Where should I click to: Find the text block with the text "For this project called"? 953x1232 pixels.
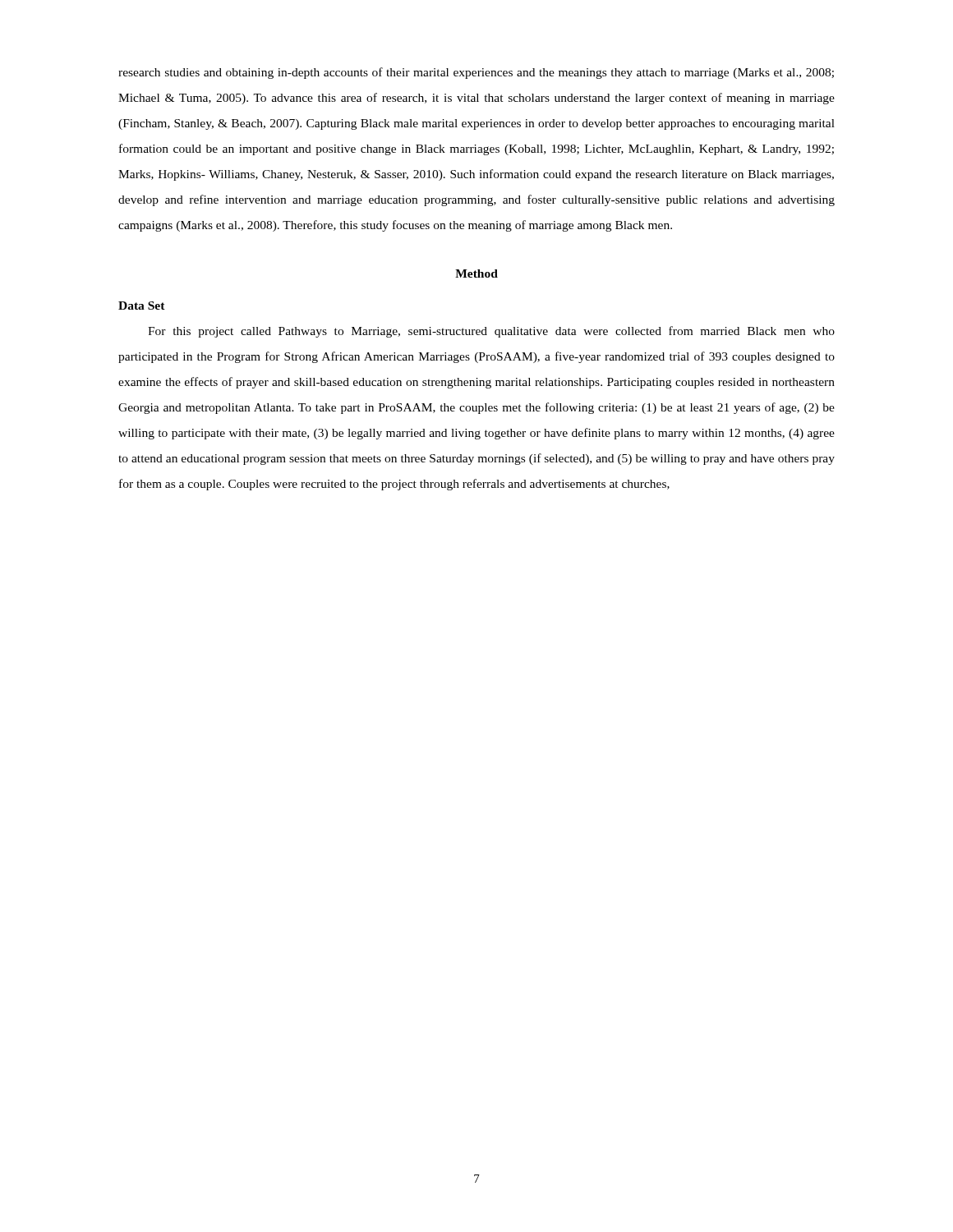tap(476, 407)
